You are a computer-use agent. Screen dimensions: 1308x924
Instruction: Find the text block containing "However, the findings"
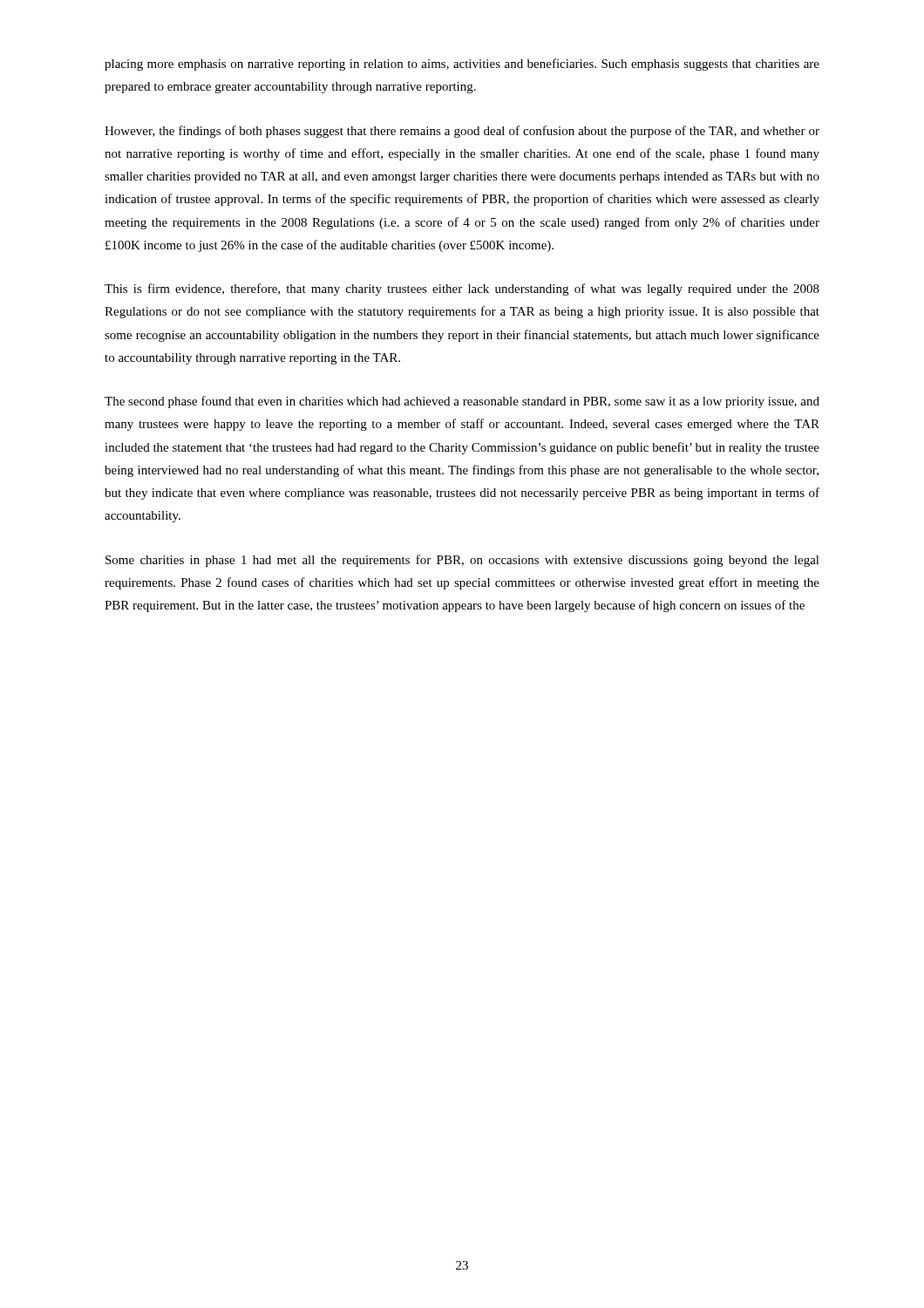coord(462,188)
